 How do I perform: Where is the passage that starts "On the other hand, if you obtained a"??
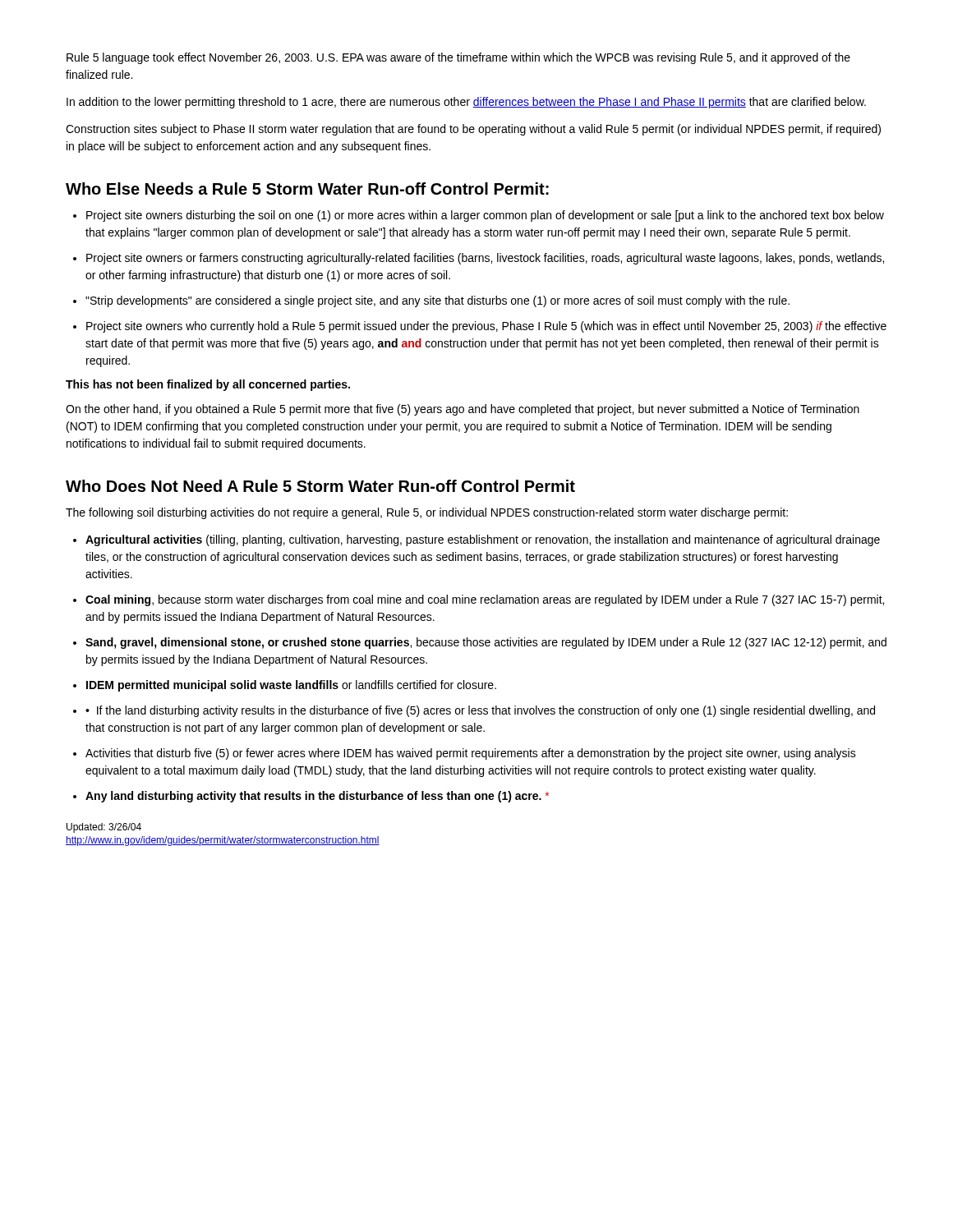[x=463, y=426]
